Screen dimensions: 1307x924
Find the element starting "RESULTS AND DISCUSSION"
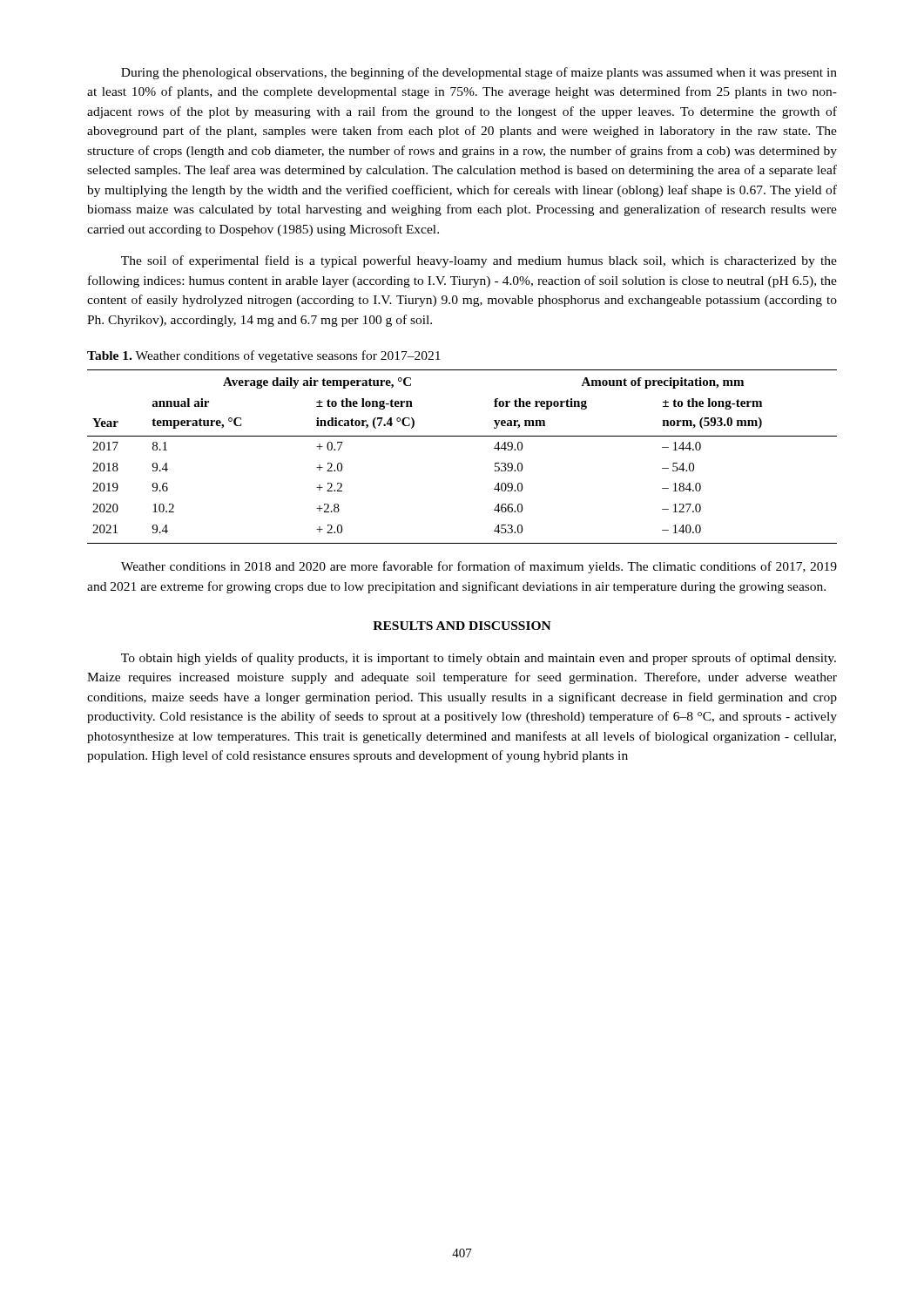(x=462, y=626)
